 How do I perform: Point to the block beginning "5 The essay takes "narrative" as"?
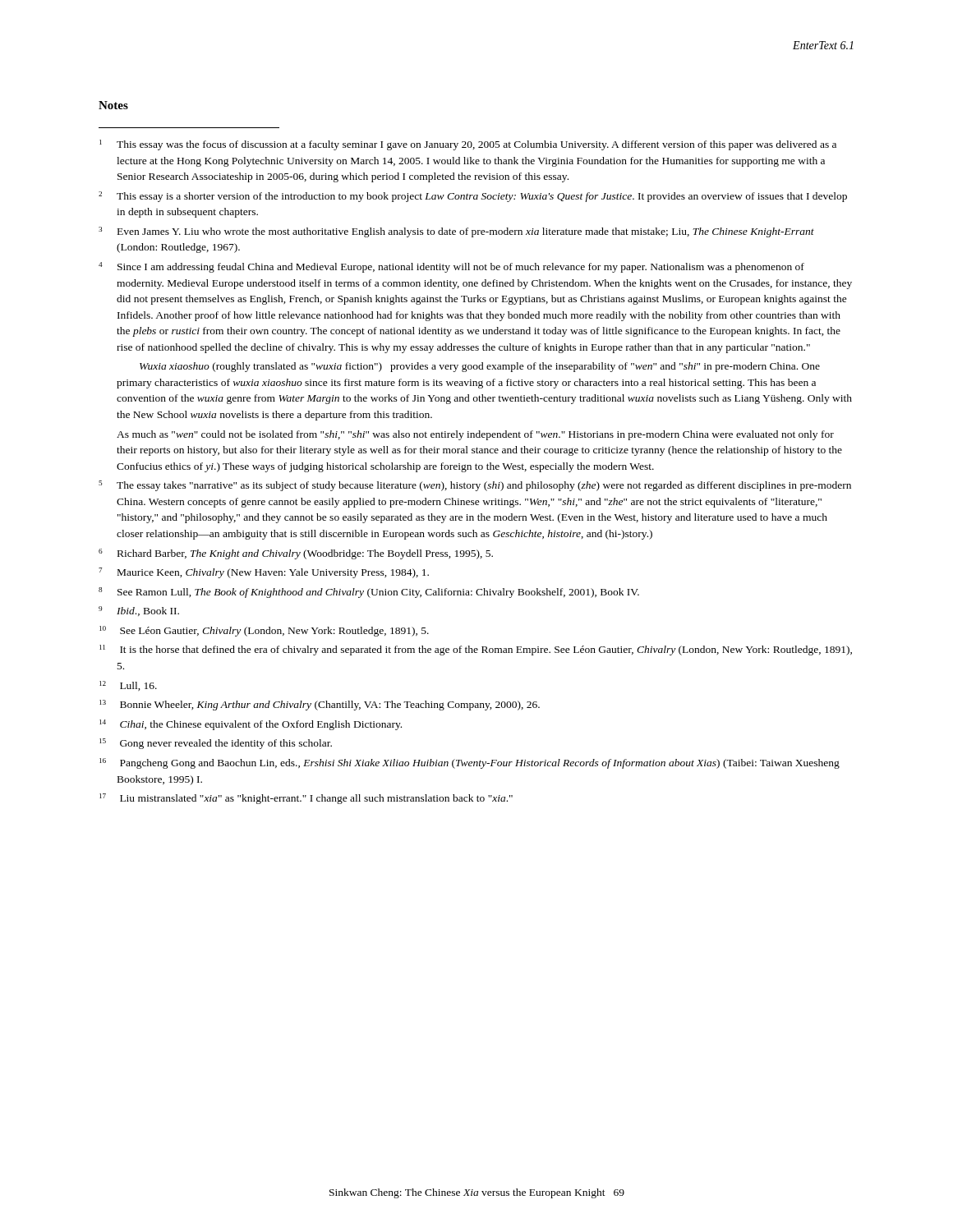476,510
